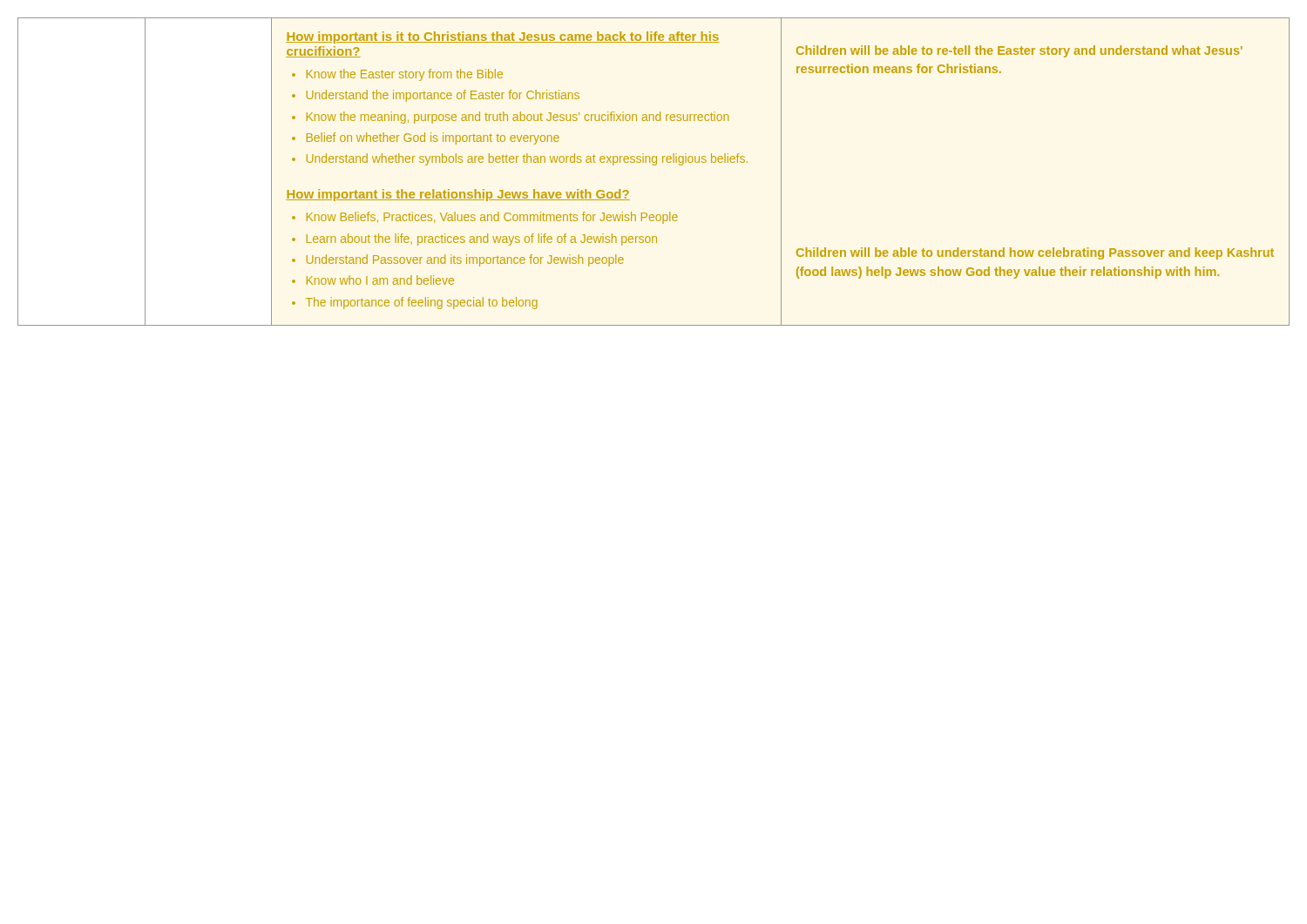This screenshot has width=1307, height=924.
Task: Locate the list item that says "Understand the importance of Easter for Christians"
Action: tap(443, 95)
